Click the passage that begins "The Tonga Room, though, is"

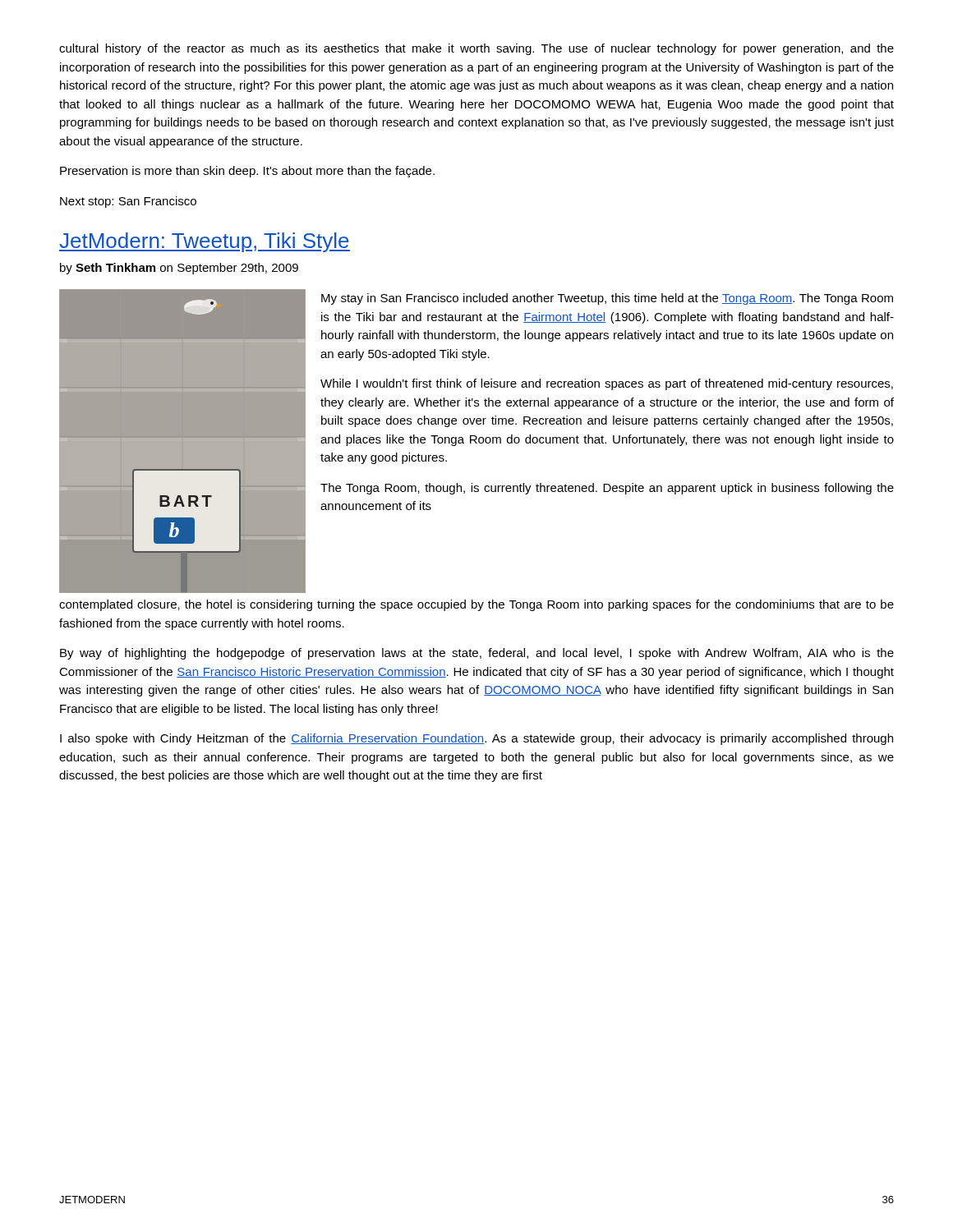pos(607,496)
